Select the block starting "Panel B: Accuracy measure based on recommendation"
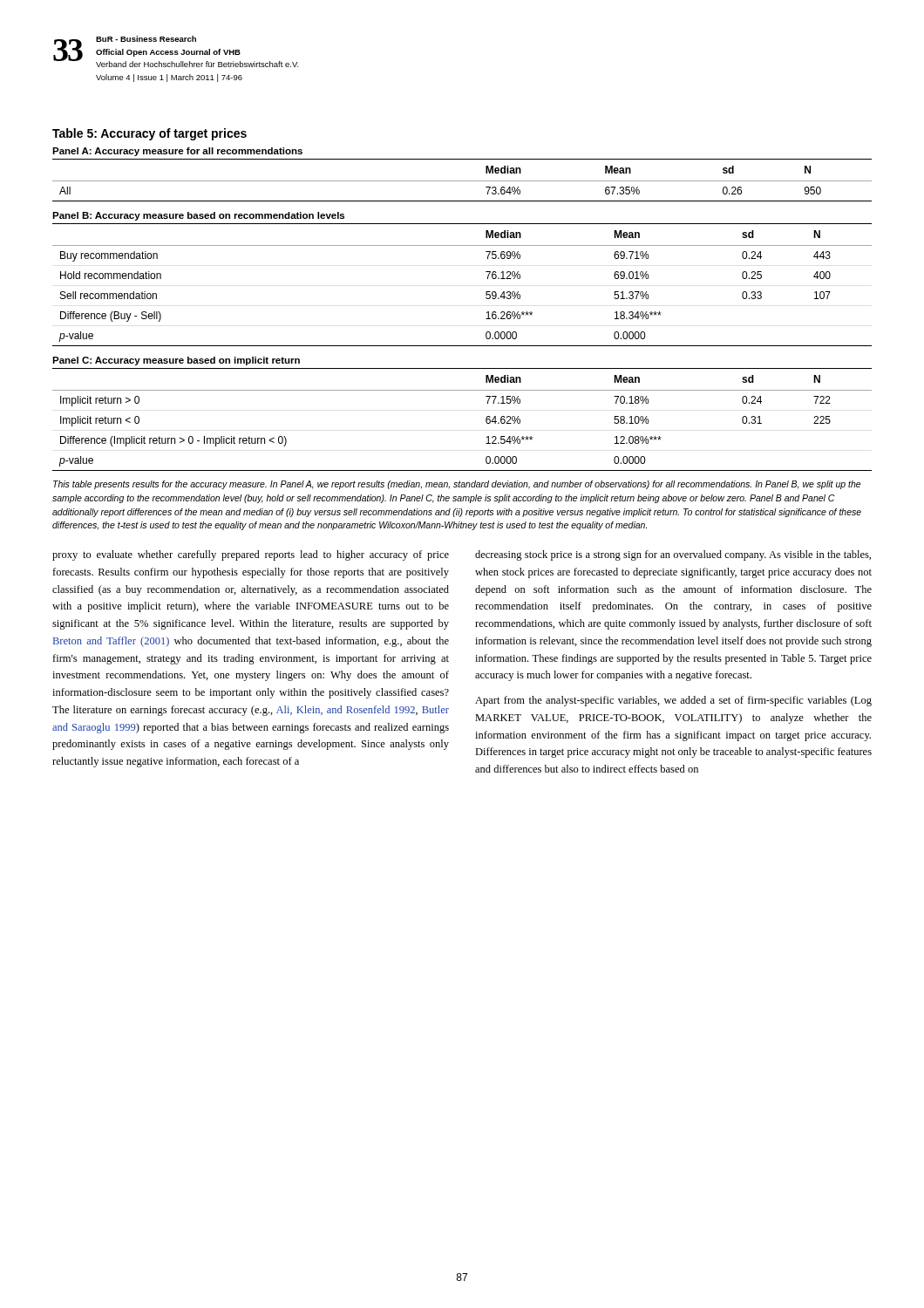Screen dimensions: 1308x924 pos(199,215)
